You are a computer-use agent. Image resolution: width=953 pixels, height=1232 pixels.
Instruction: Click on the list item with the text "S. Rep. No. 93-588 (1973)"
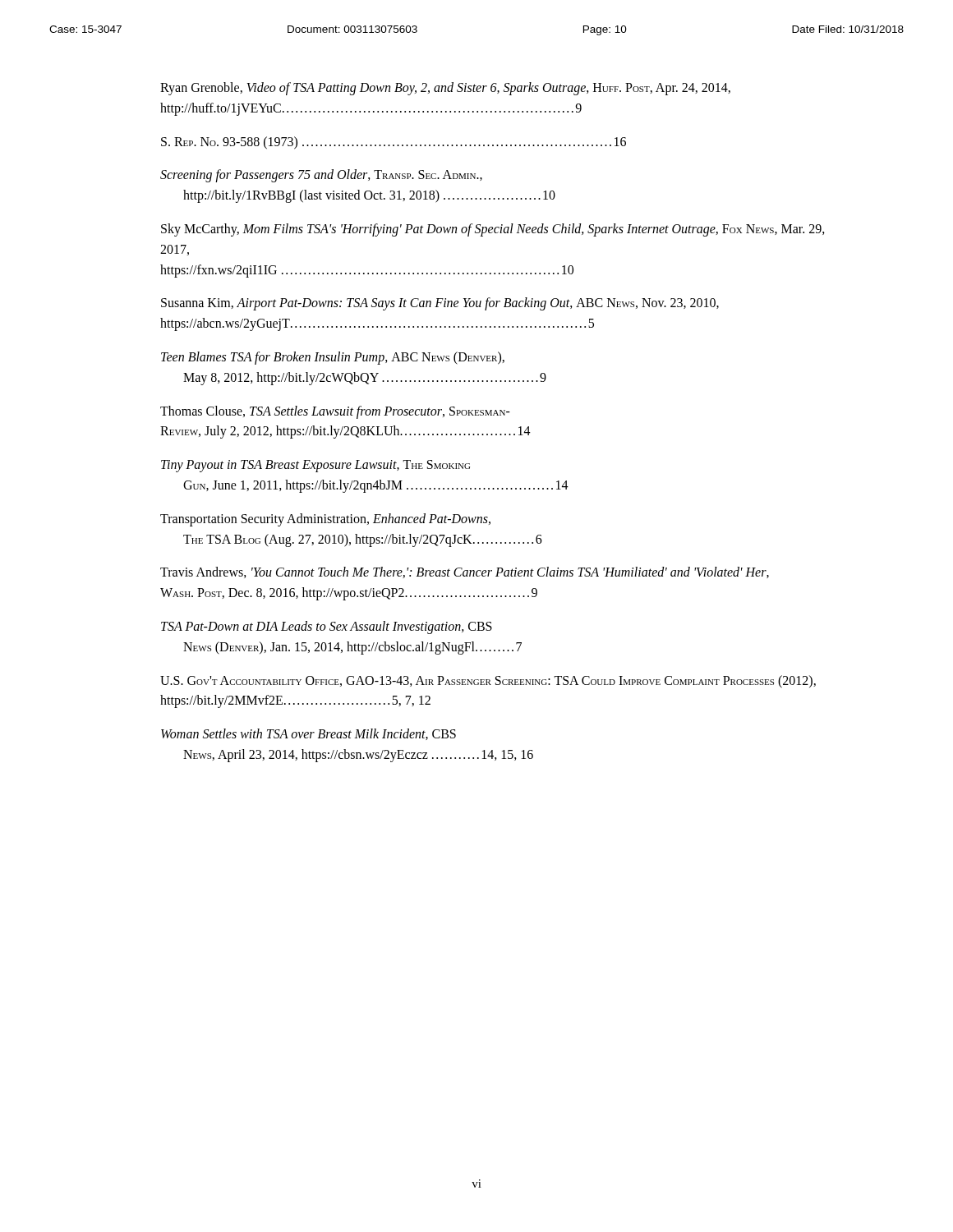497,142
